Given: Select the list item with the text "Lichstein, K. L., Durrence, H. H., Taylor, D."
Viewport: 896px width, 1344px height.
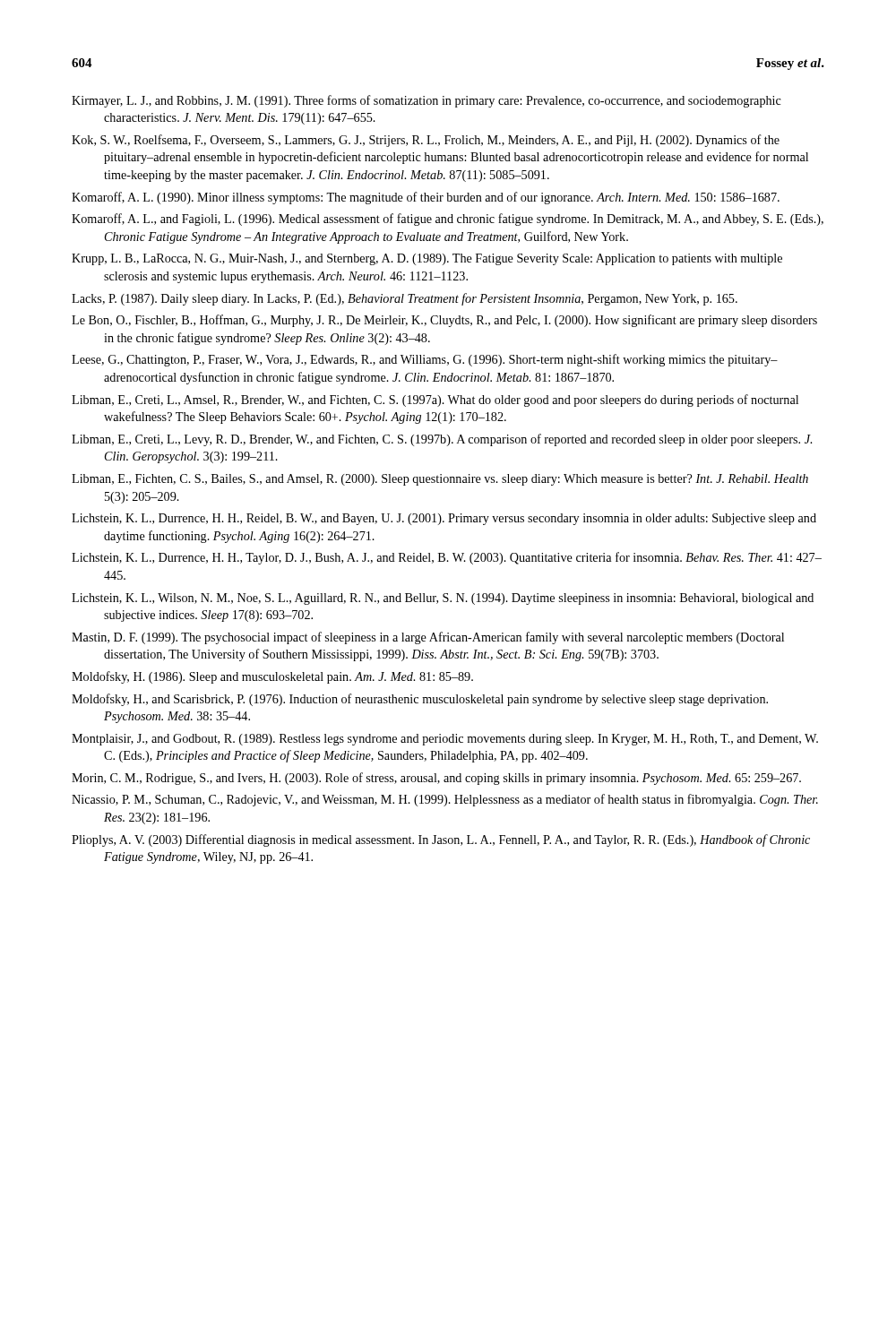Looking at the screenshot, I should click(x=447, y=566).
